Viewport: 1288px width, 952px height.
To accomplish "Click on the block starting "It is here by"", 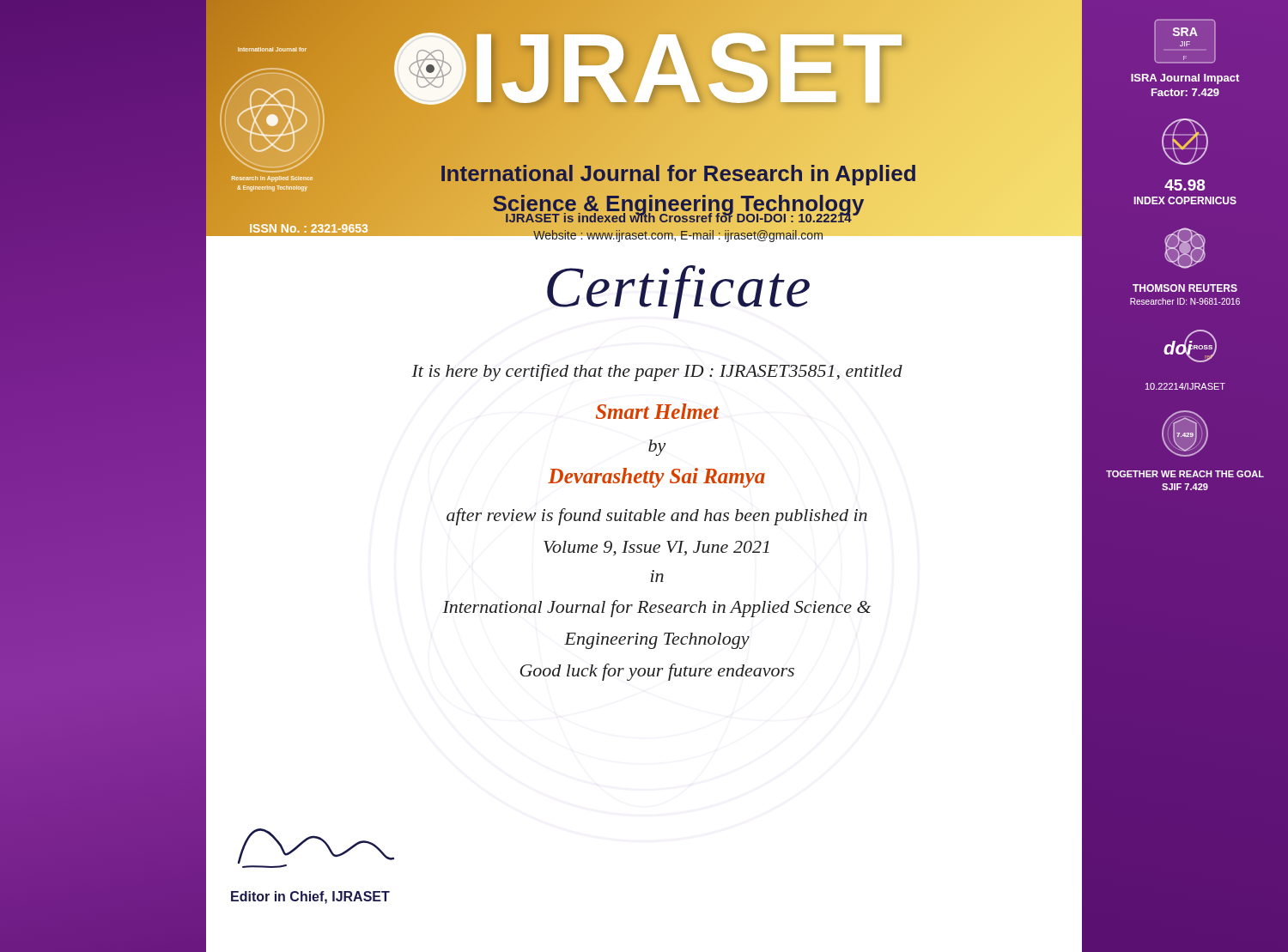I will pyautogui.click(x=657, y=370).
